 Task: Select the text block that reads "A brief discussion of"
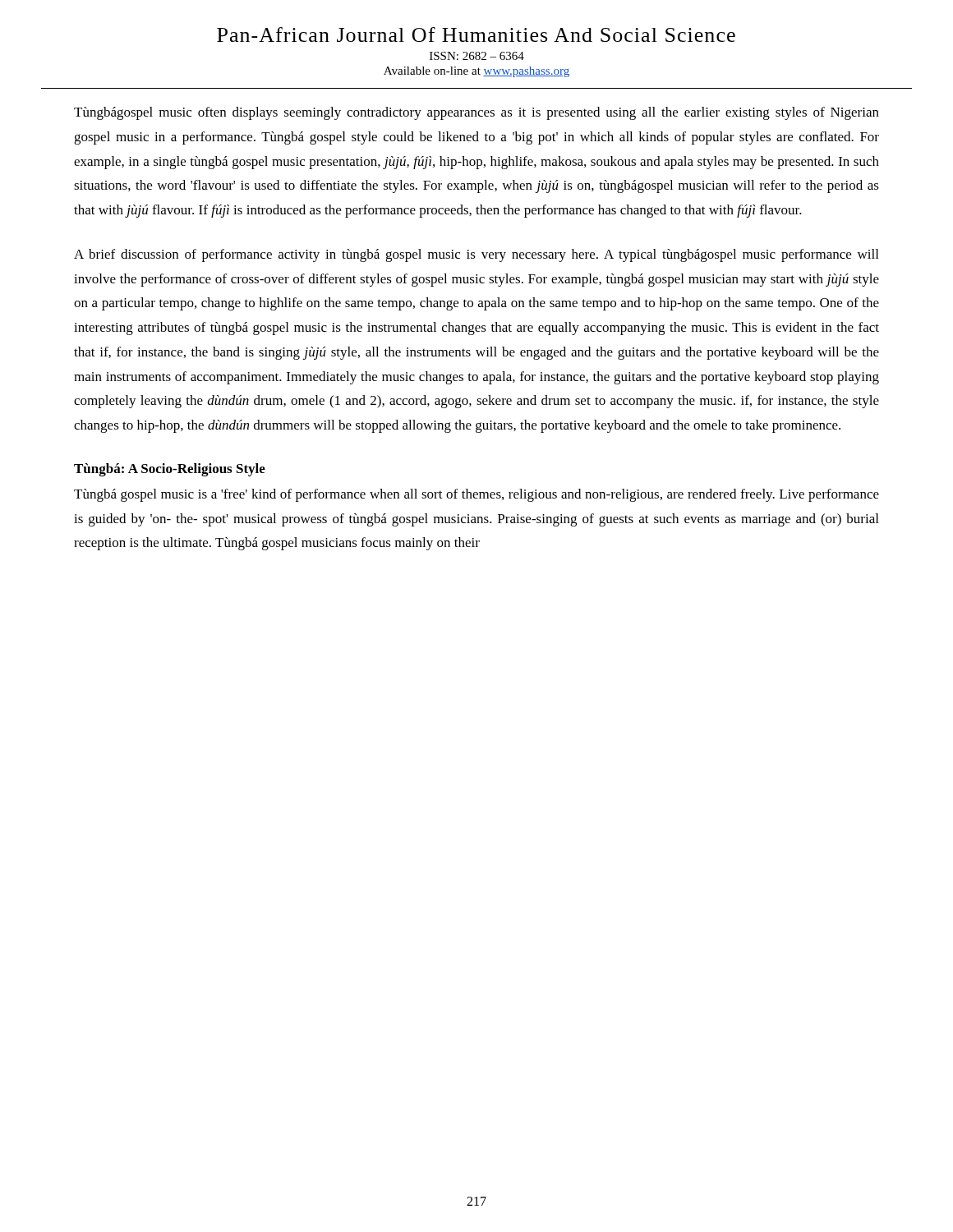click(x=476, y=339)
